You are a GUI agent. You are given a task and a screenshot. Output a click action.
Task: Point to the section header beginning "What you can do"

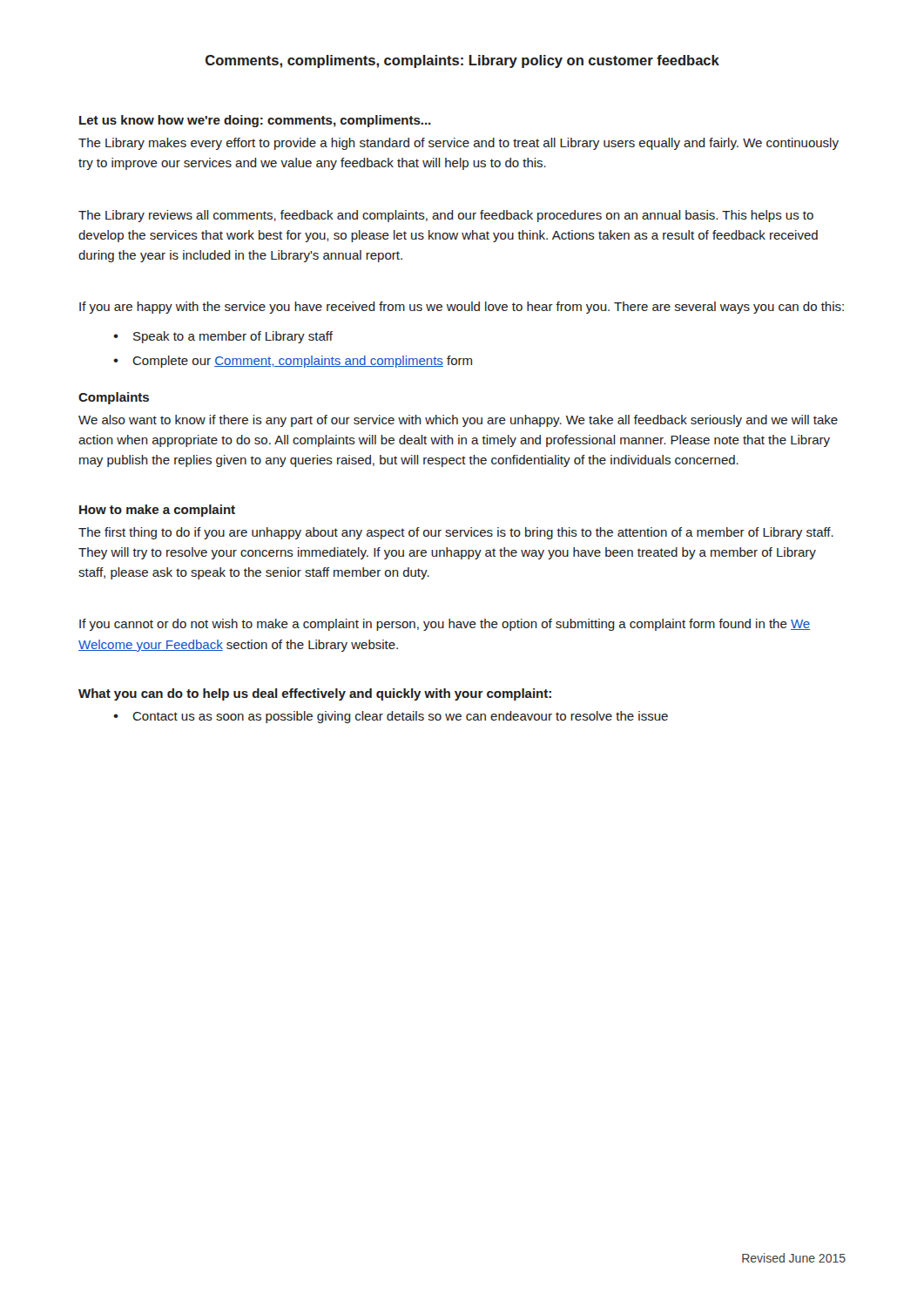pos(462,693)
